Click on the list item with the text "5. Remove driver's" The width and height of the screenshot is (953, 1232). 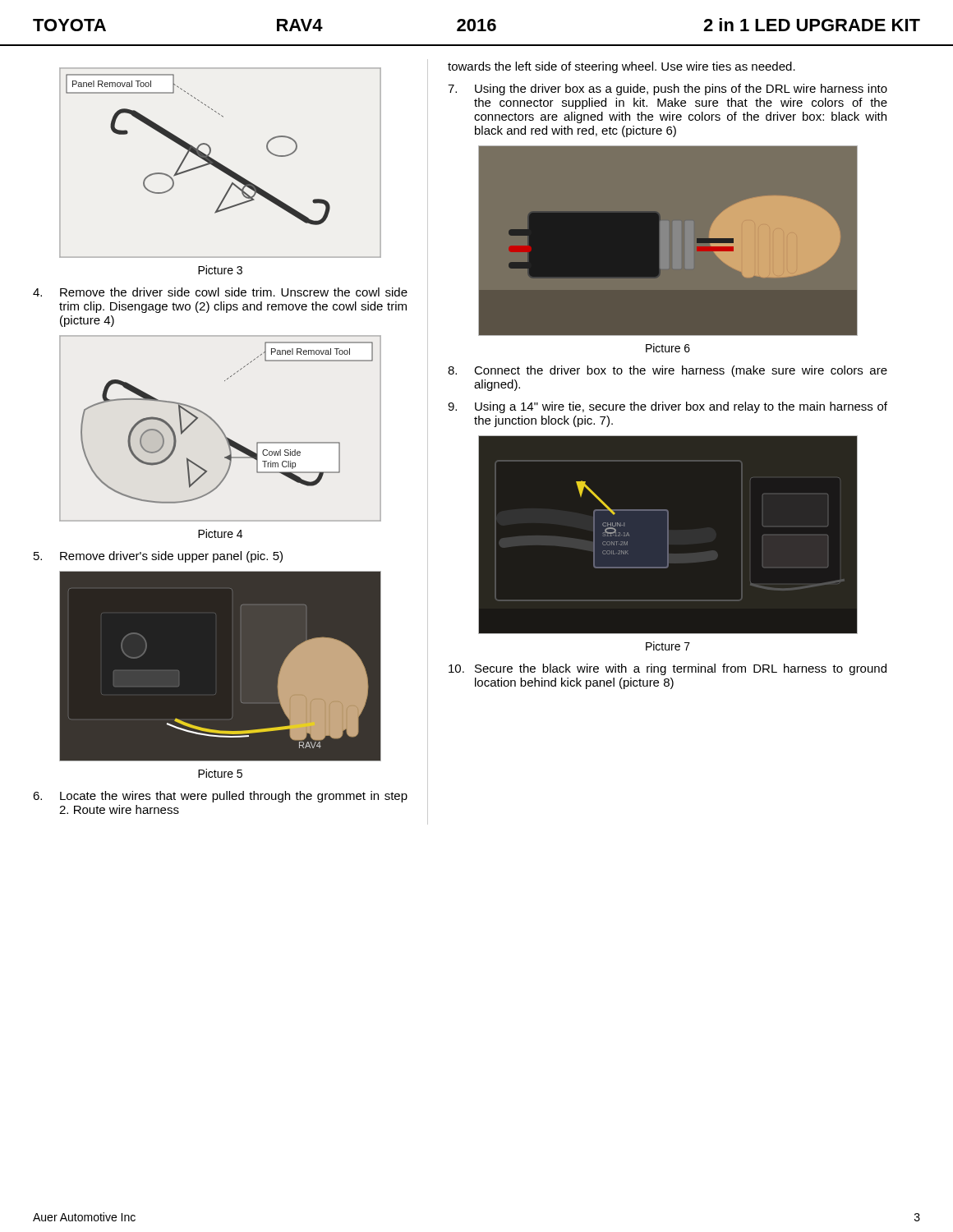point(220,556)
